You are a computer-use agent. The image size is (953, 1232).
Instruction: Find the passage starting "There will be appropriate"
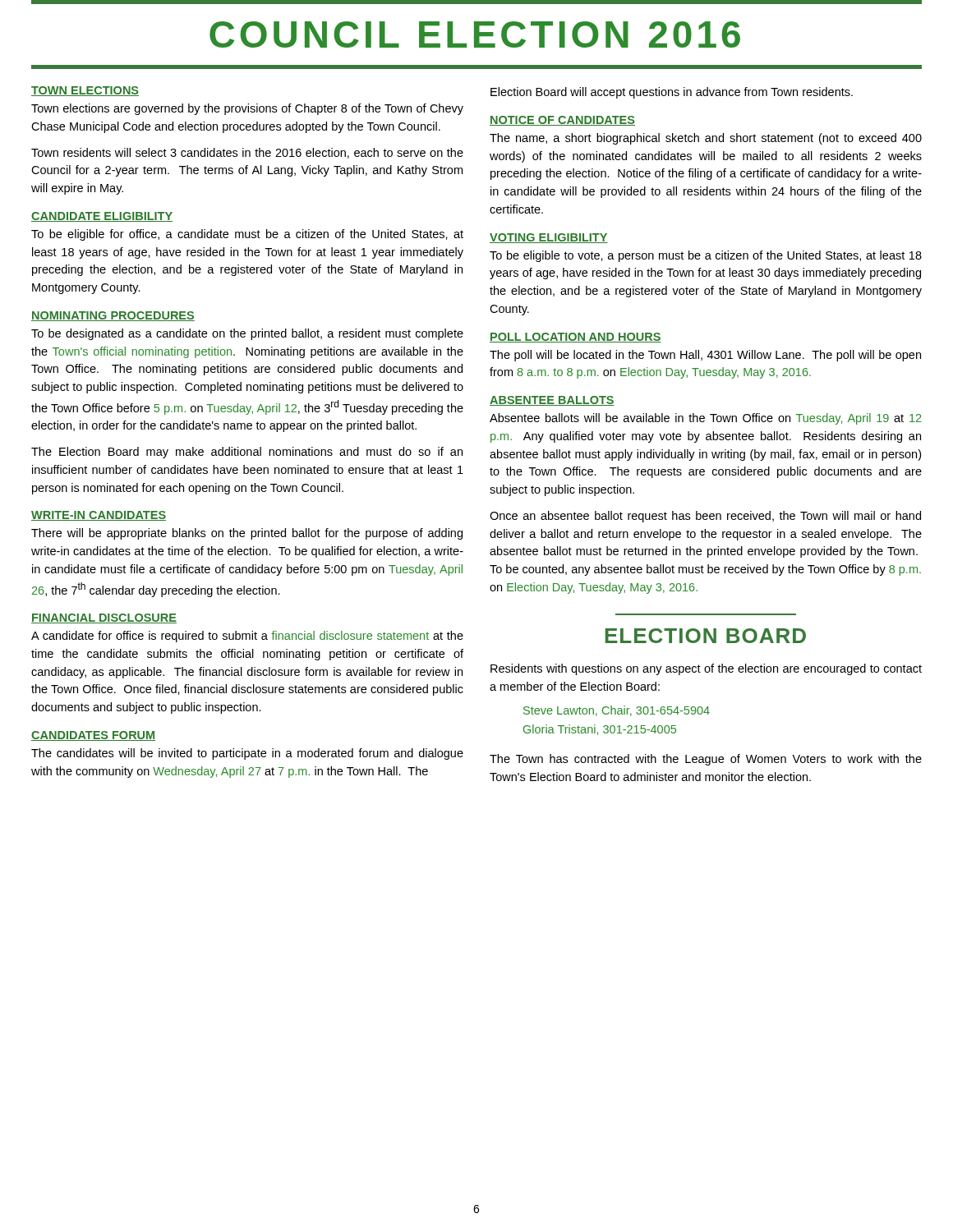(247, 562)
